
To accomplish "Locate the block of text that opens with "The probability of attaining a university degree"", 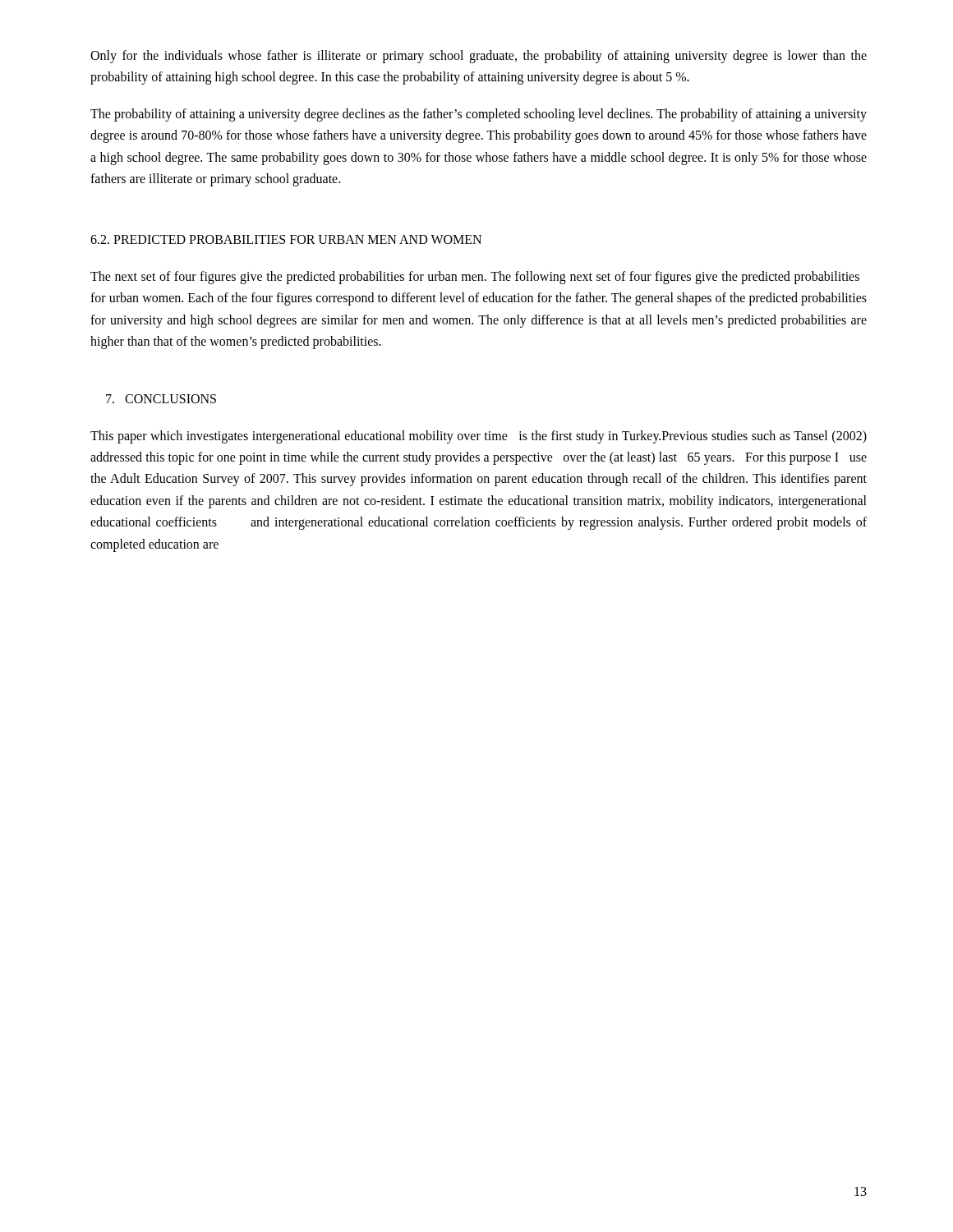I will click(x=479, y=147).
